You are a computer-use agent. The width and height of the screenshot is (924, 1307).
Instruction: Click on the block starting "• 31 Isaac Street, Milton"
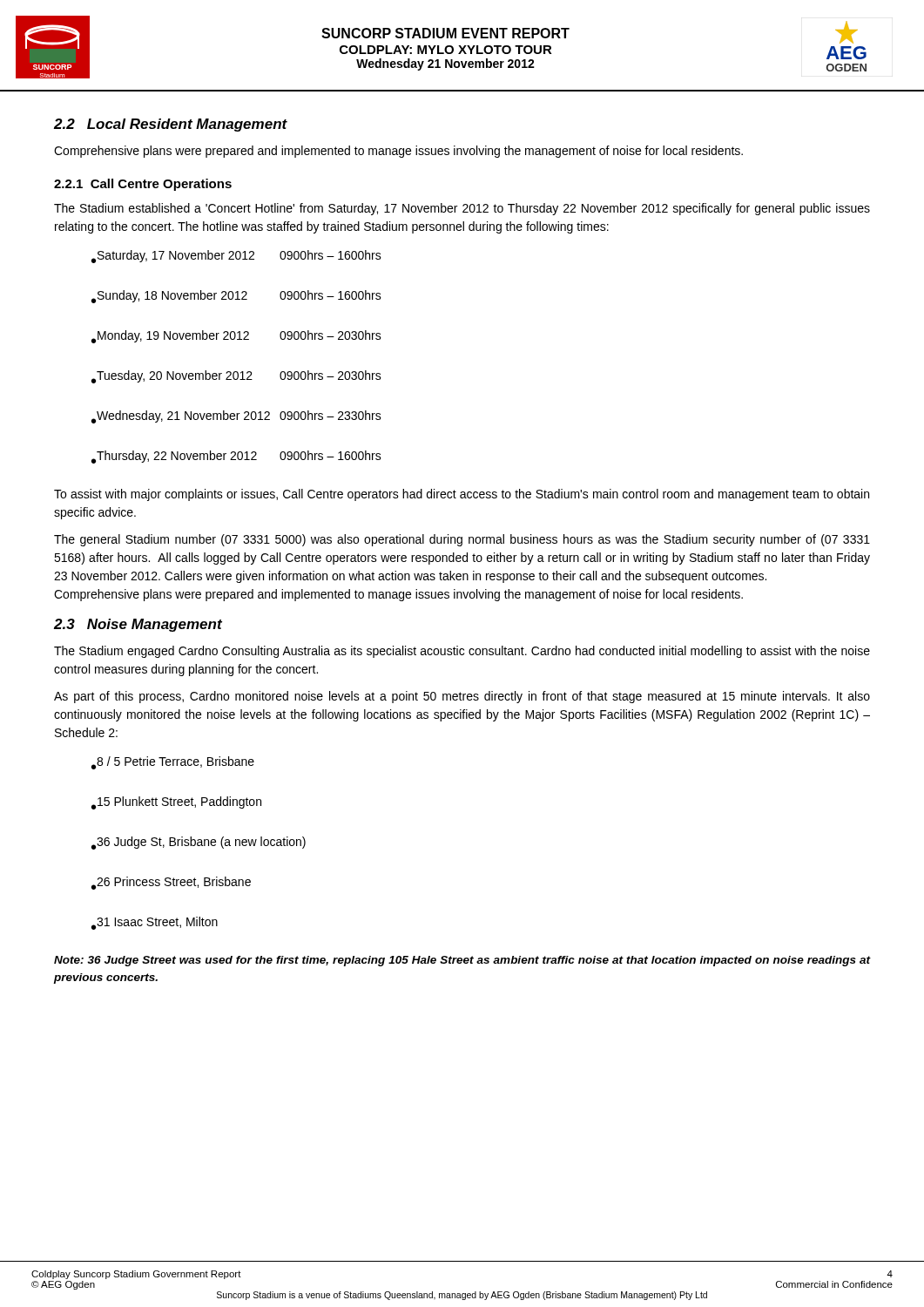point(154,927)
